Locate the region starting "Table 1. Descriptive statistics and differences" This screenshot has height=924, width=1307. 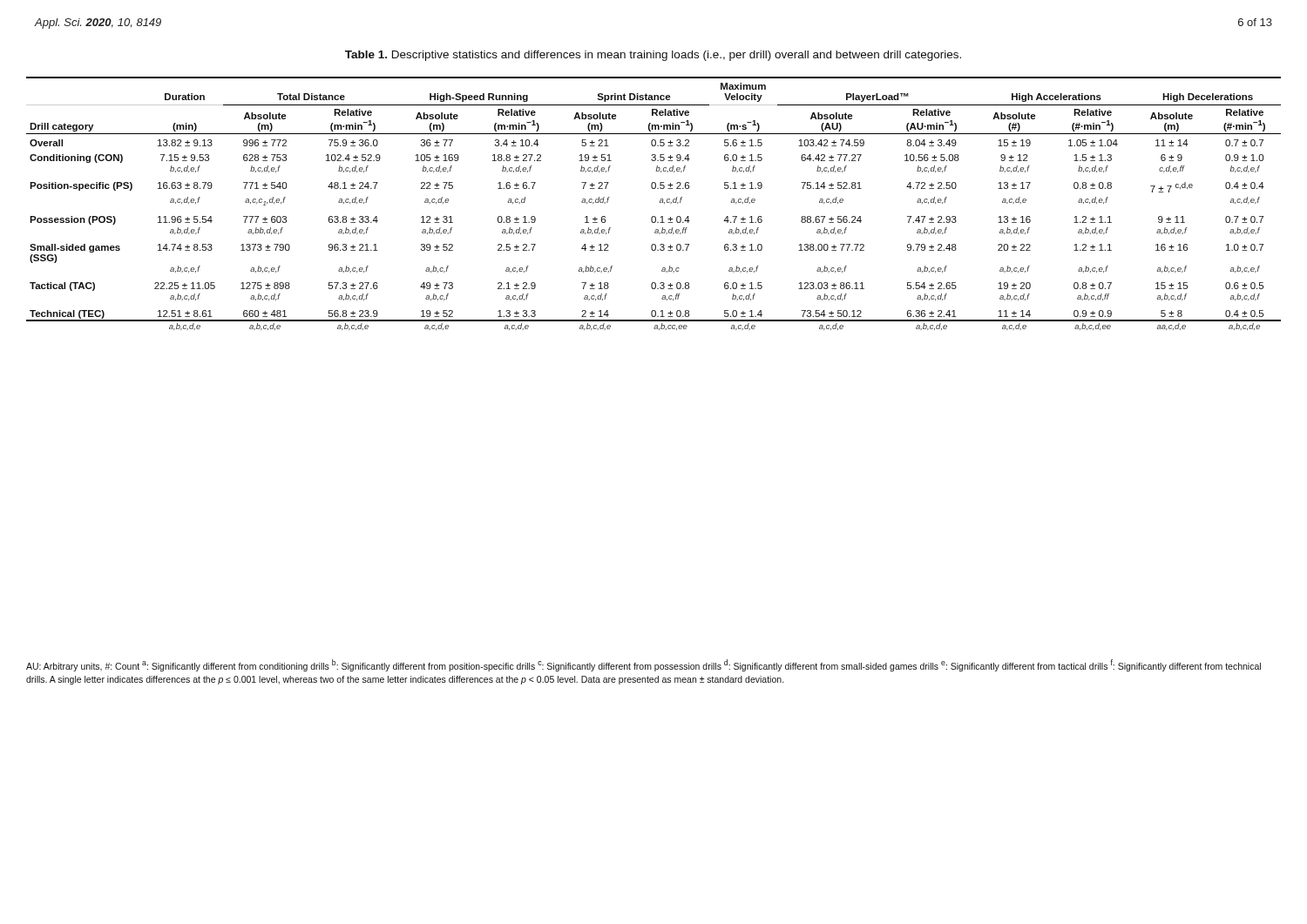(x=654, y=54)
